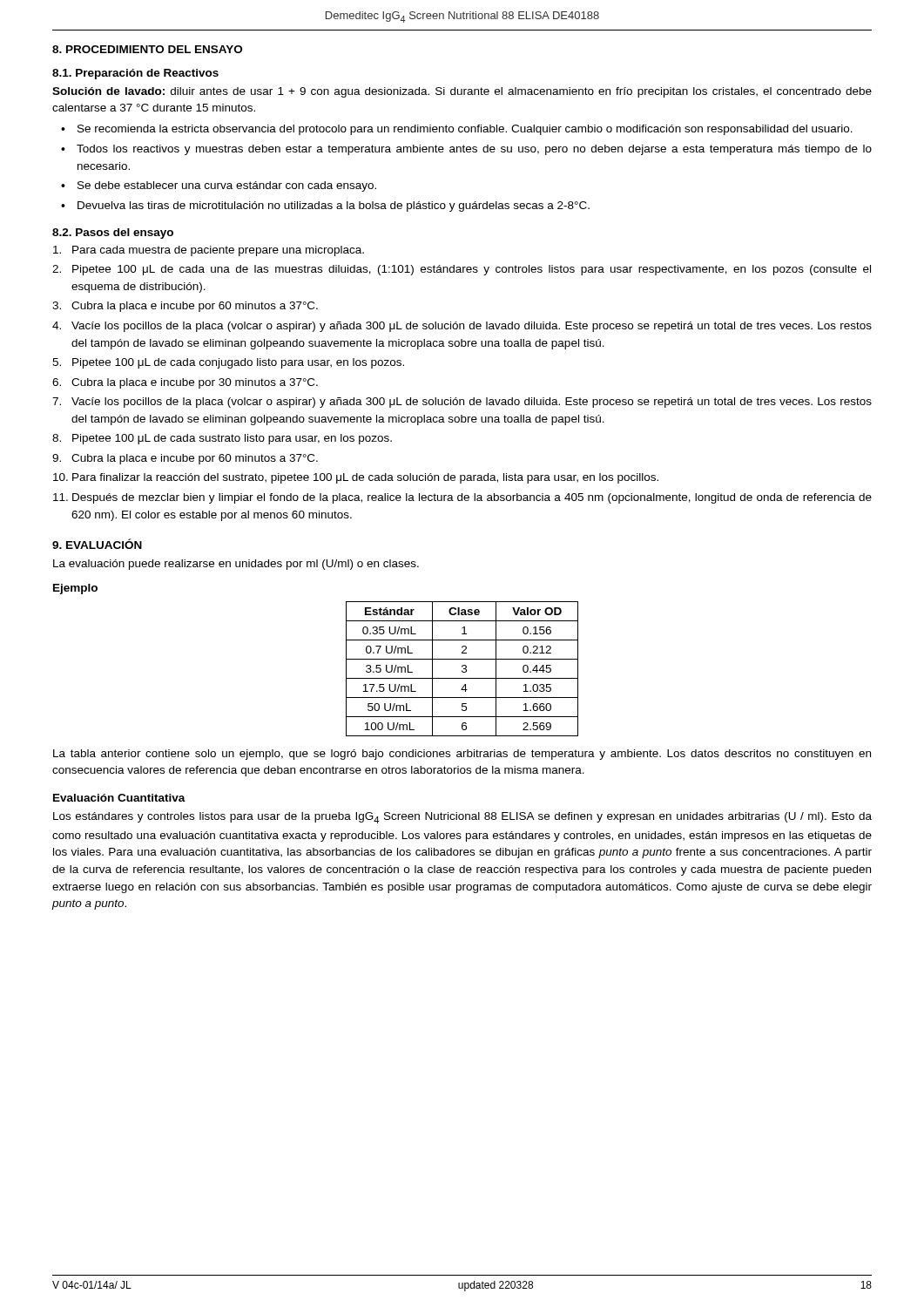Point to "Evaluación Cuantitativa"
This screenshot has height=1307, width=924.
[x=119, y=798]
